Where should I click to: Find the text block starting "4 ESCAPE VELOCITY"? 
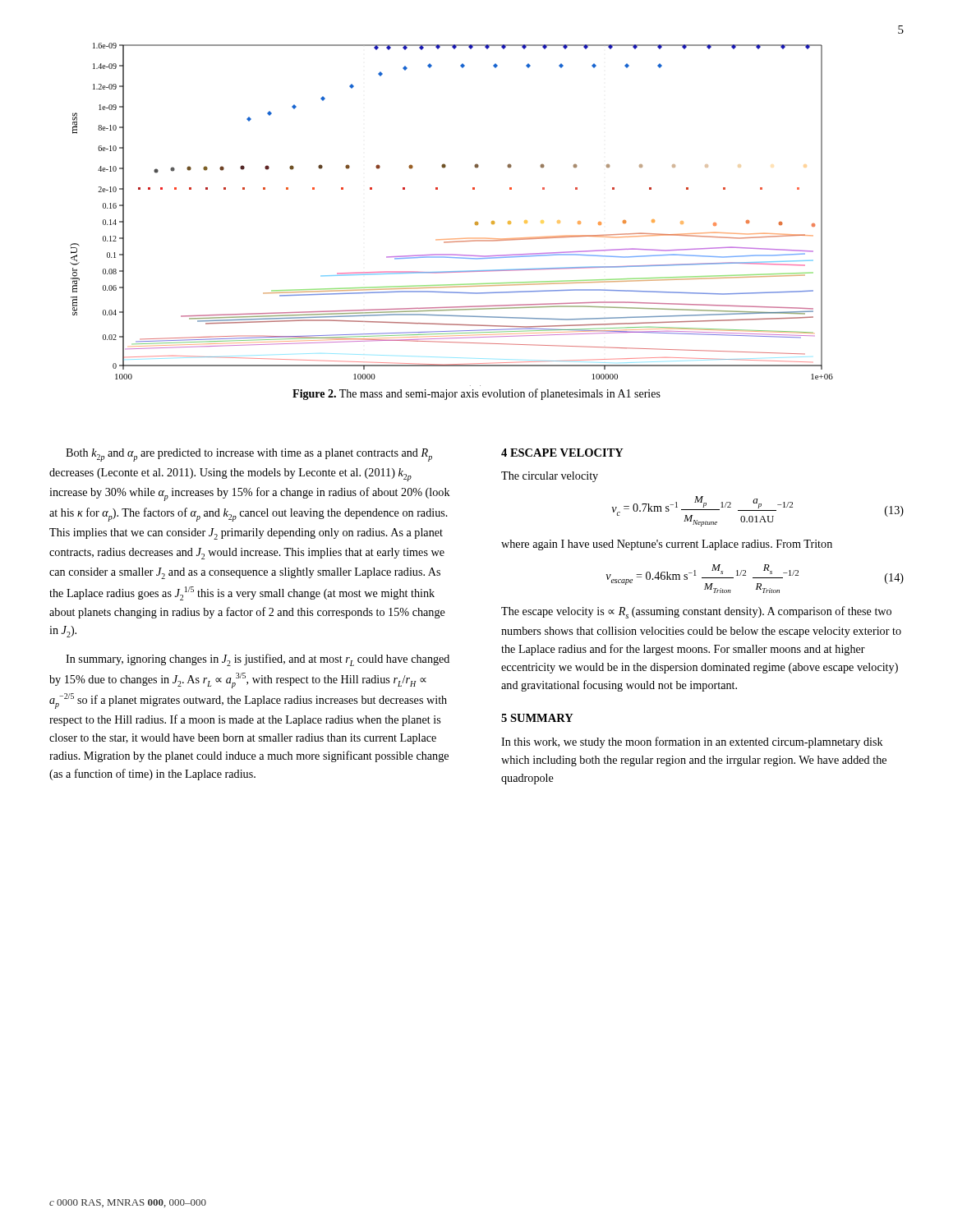point(562,453)
